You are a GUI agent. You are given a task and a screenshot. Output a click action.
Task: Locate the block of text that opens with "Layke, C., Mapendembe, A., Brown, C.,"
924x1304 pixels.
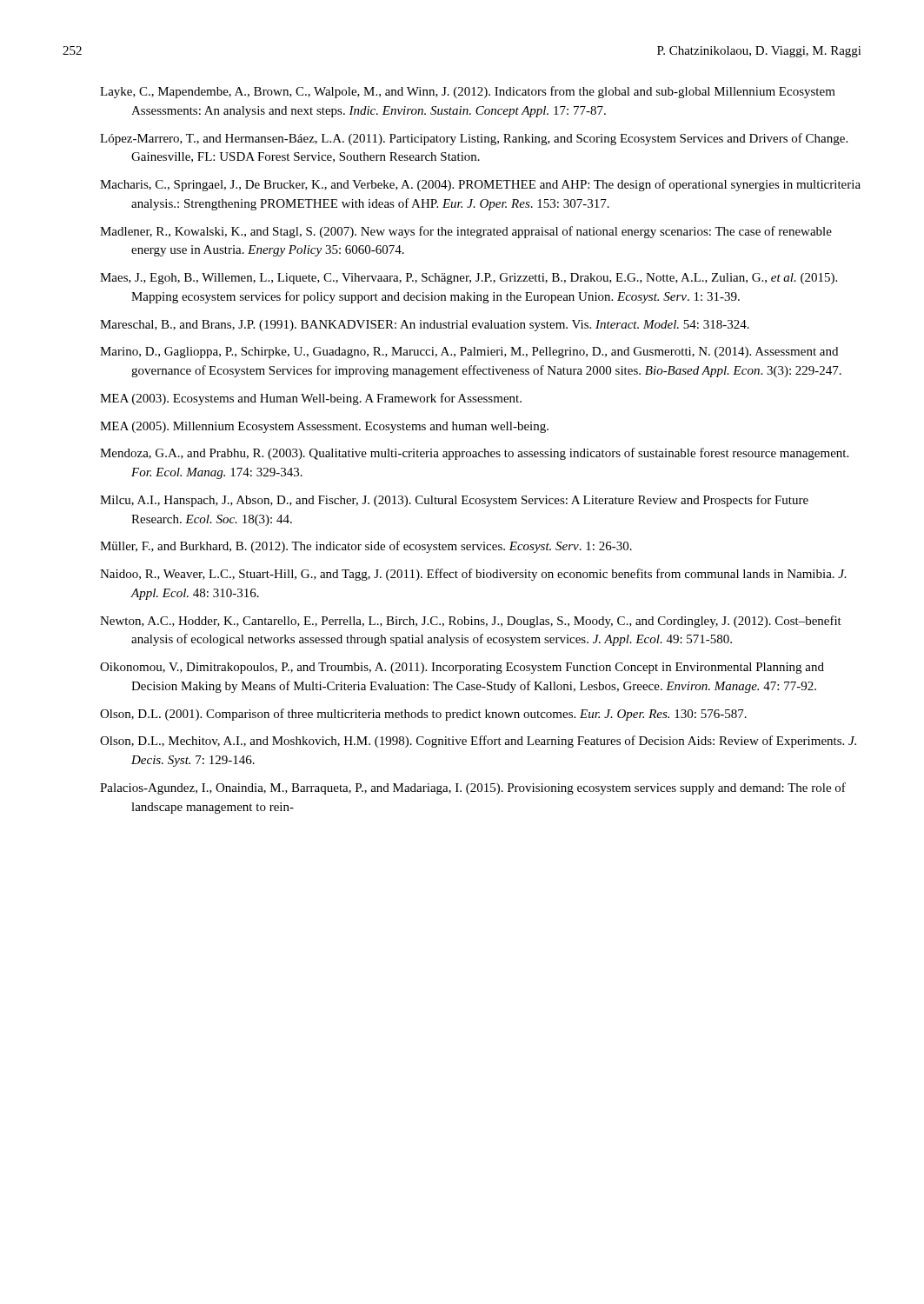pyautogui.click(x=468, y=101)
